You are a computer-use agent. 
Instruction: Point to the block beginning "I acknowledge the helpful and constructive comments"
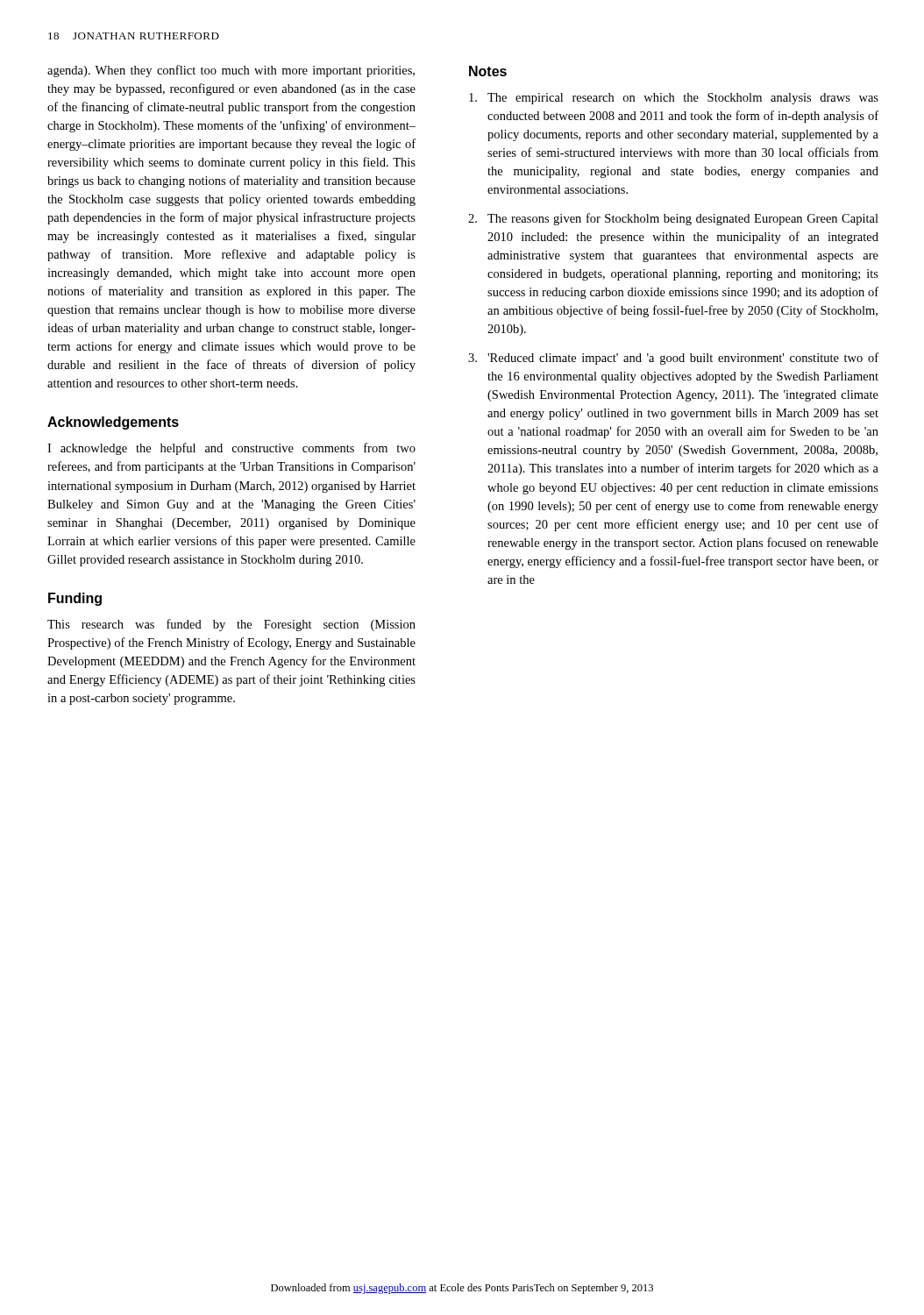pyautogui.click(x=231, y=504)
